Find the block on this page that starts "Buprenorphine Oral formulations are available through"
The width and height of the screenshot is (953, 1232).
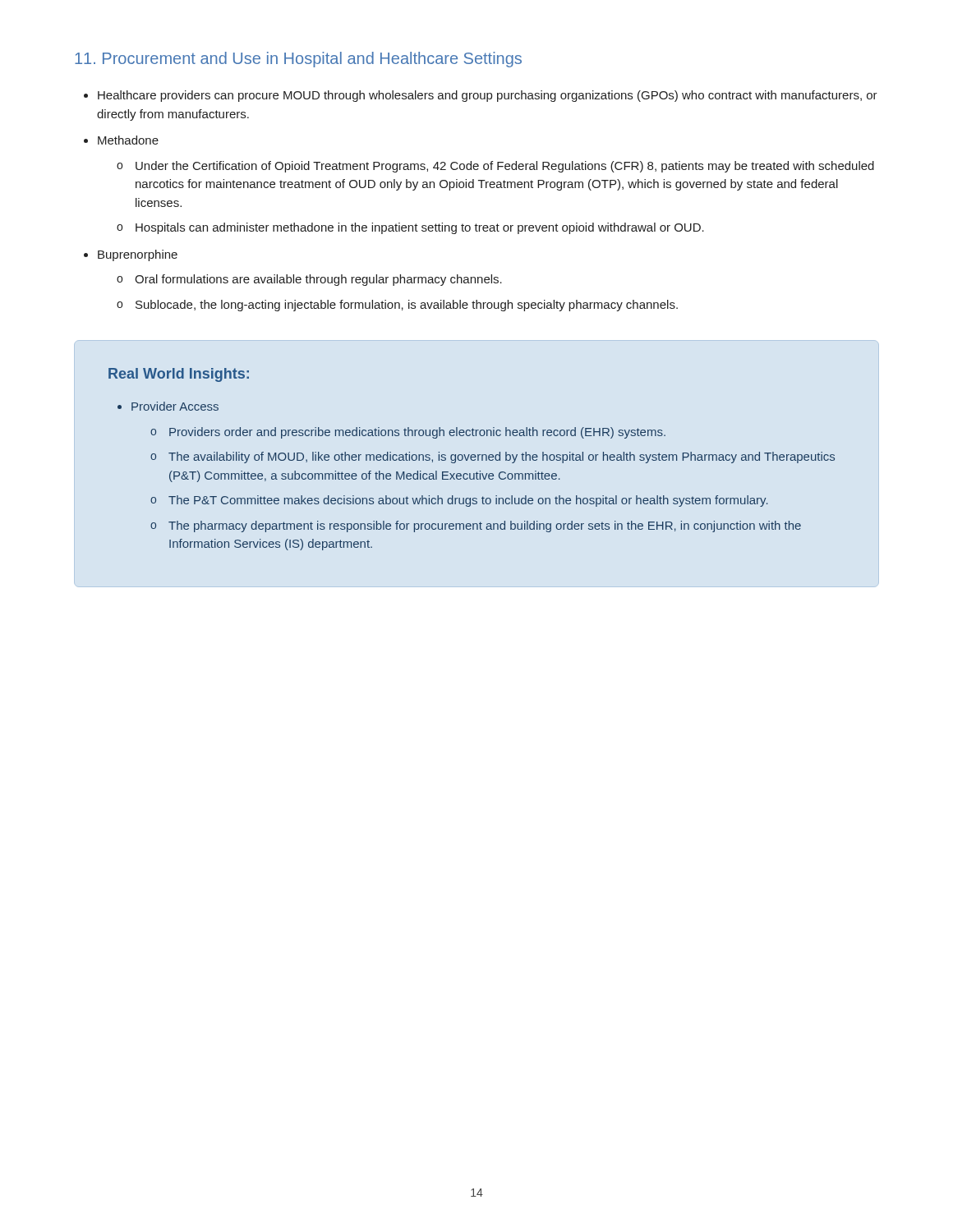pyautogui.click(x=476, y=279)
